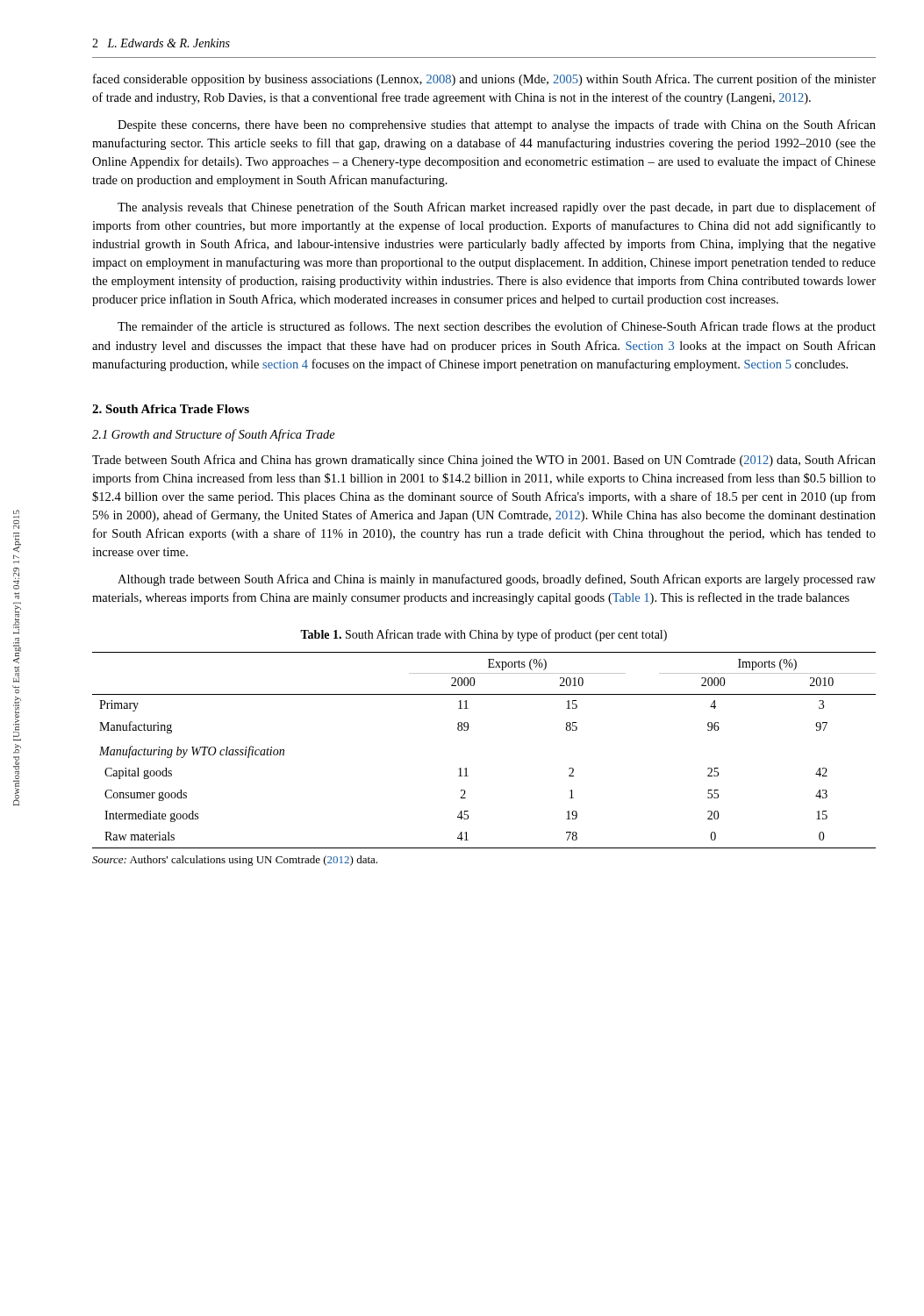Locate the section header that says "2.1 Growth and Structure of South Africa Trade"
Viewport: 924px width, 1316px height.
213,435
